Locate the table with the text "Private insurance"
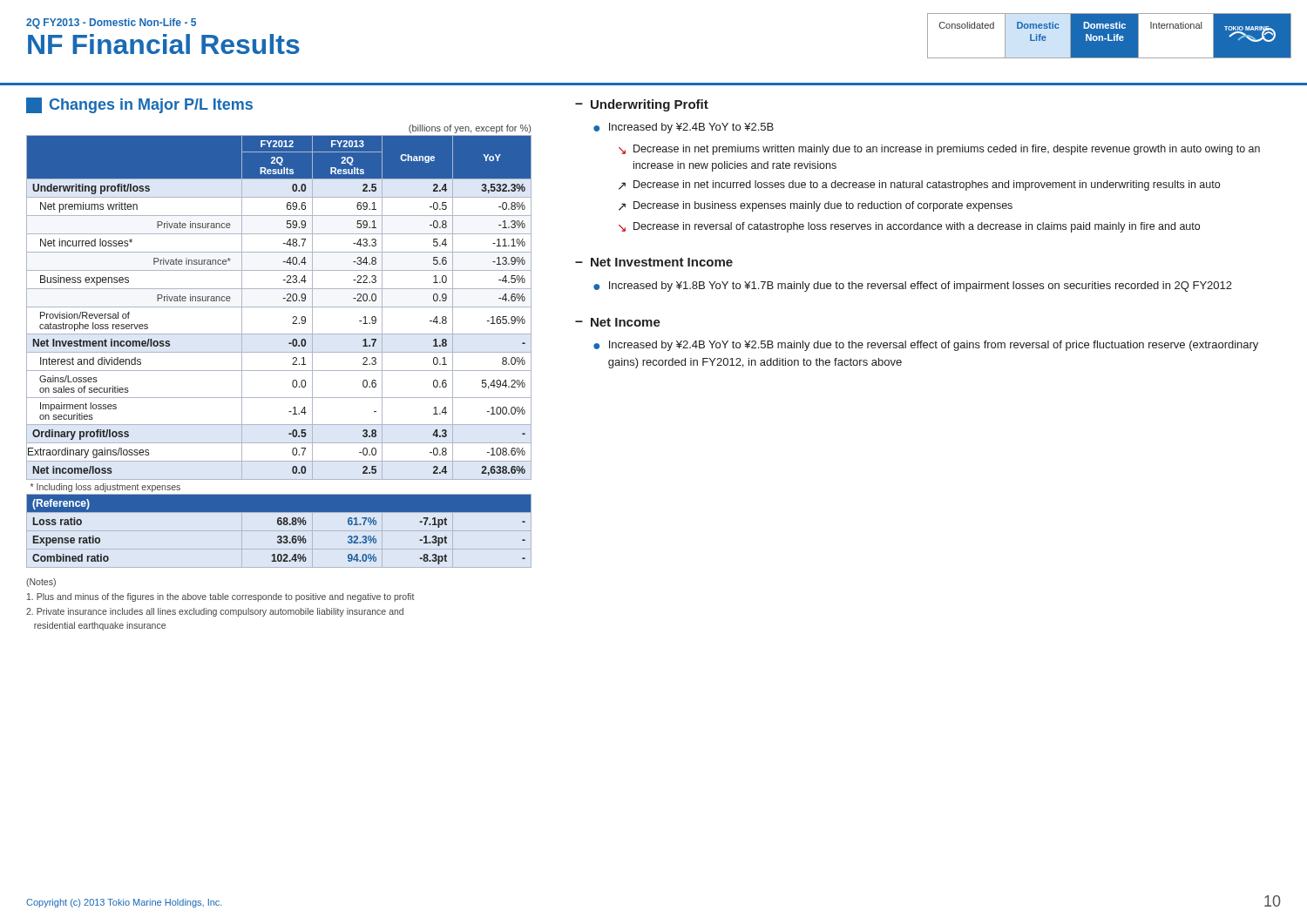Image resolution: width=1307 pixels, height=924 pixels. pyautogui.click(x=279, y=351)
